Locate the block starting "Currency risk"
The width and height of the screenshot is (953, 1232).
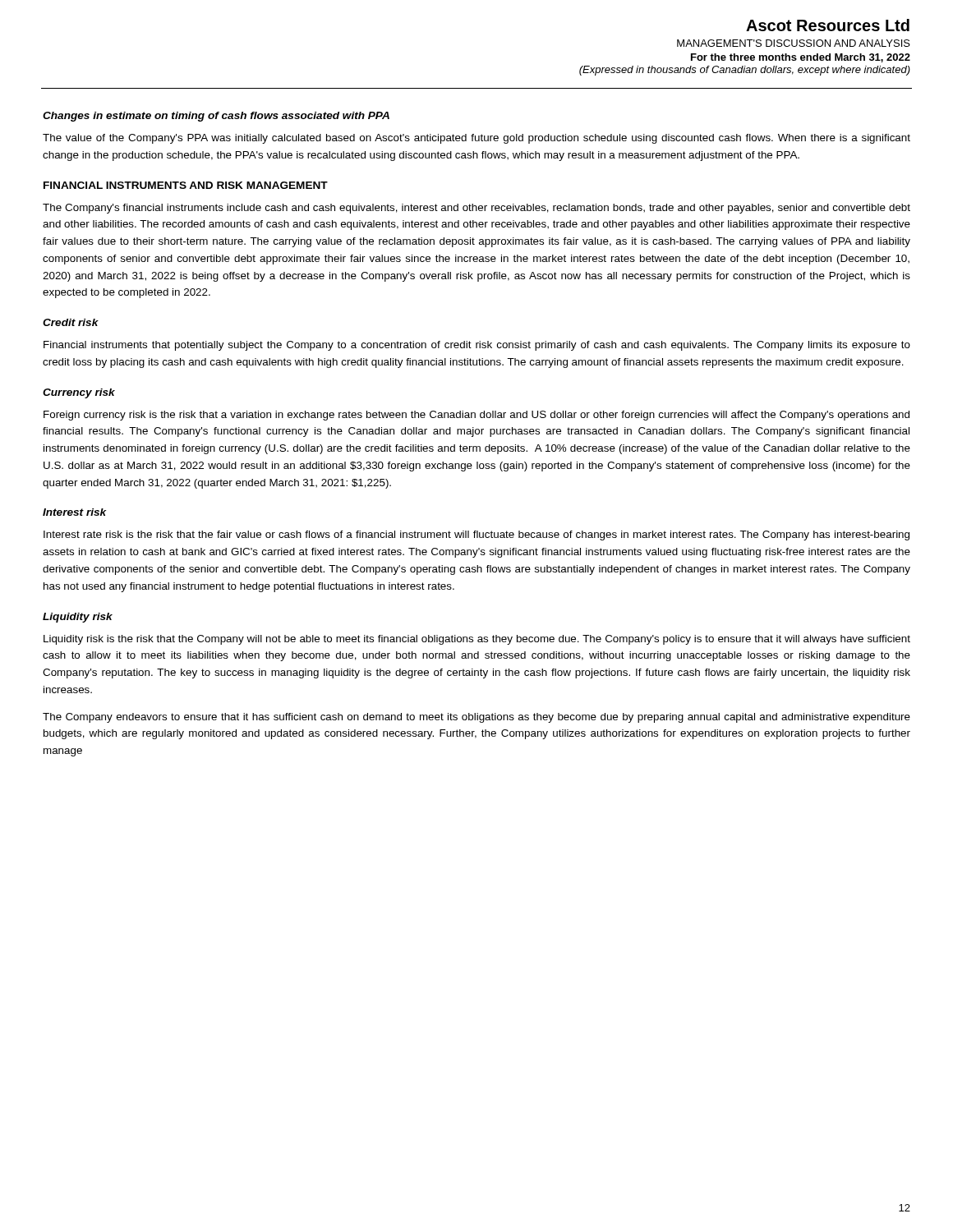[79, 392]
